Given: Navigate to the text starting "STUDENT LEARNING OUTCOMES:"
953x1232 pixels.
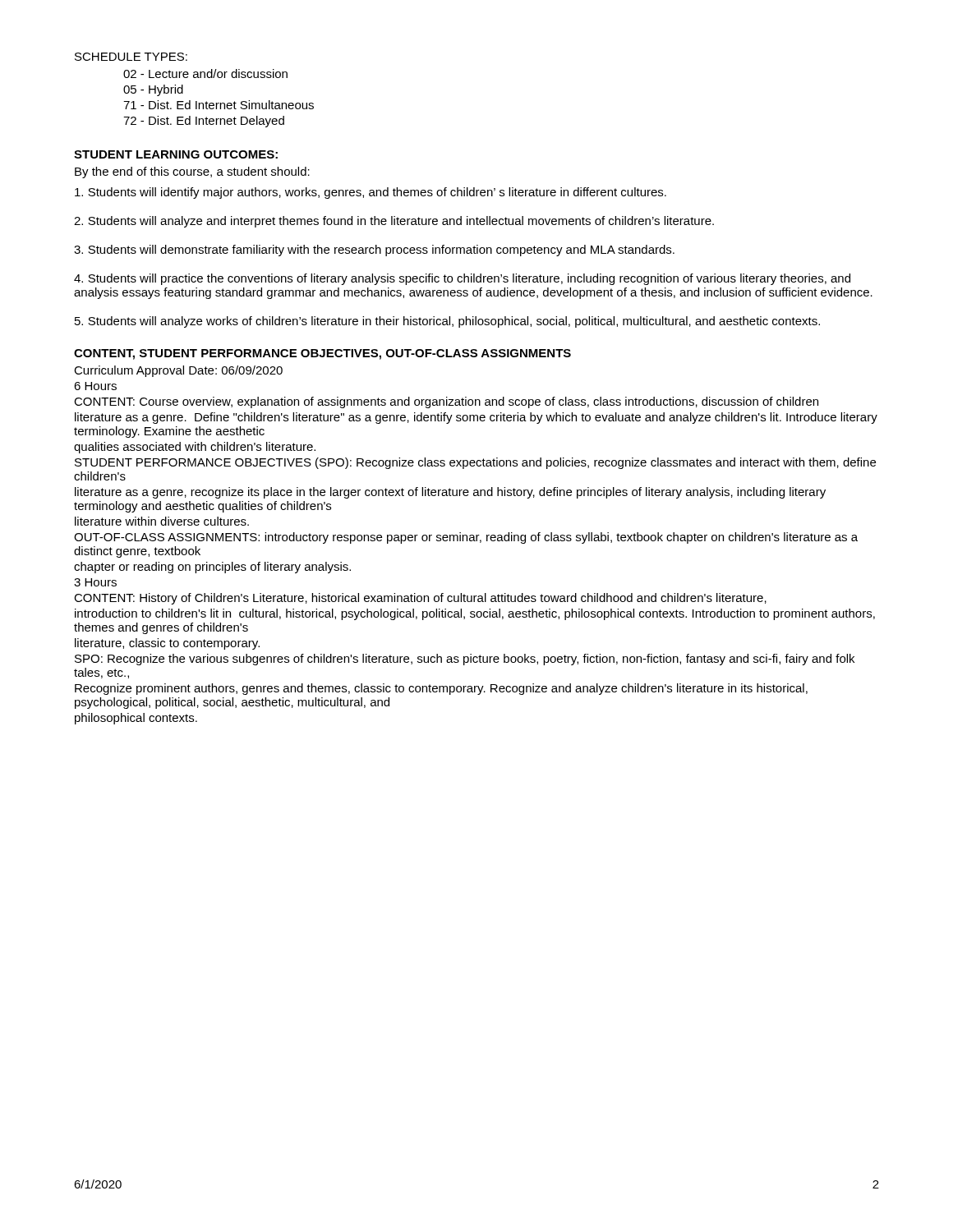Looking at the screenshot, I should [176, 154].
